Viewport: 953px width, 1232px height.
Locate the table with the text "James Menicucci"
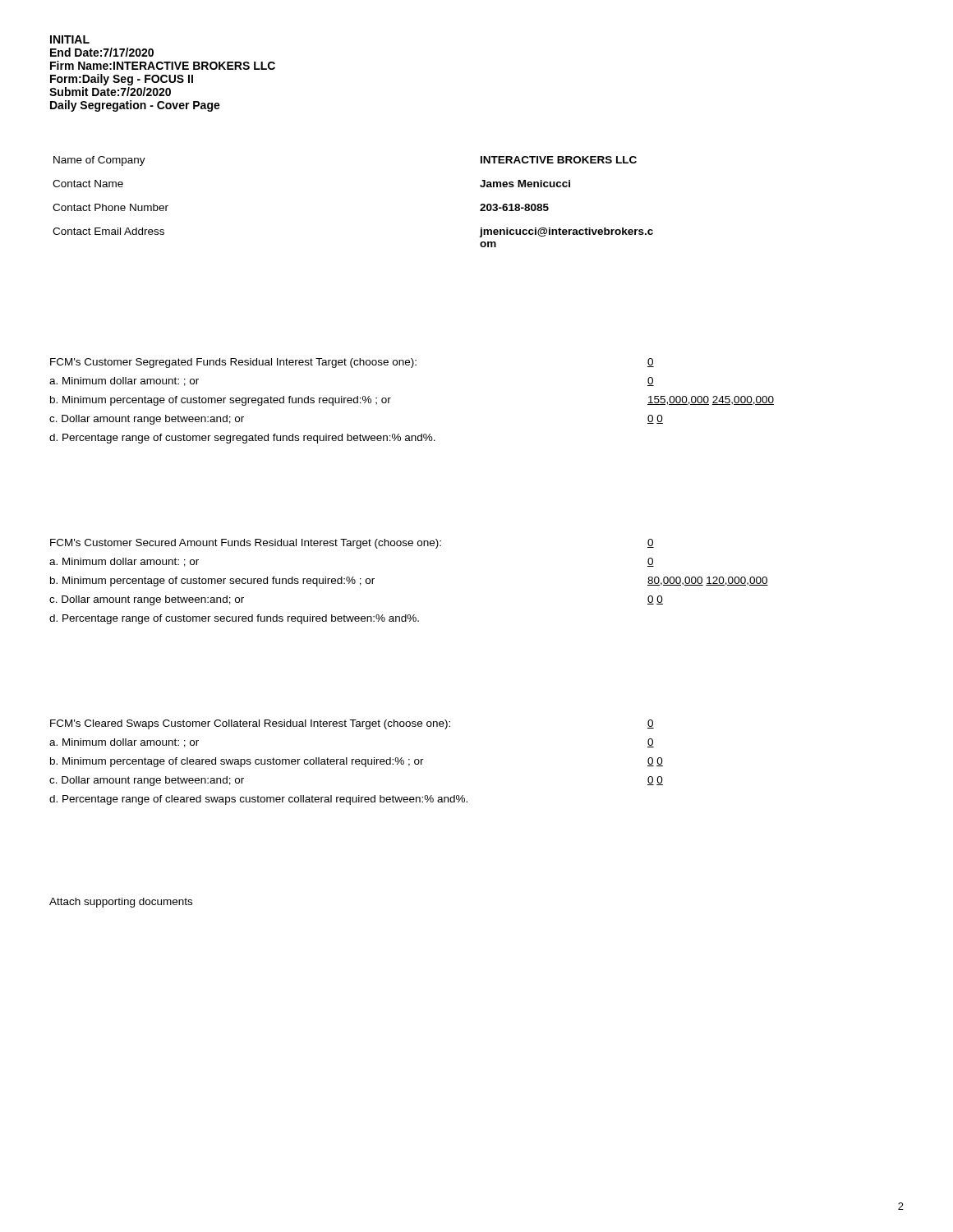coord(476,202)
